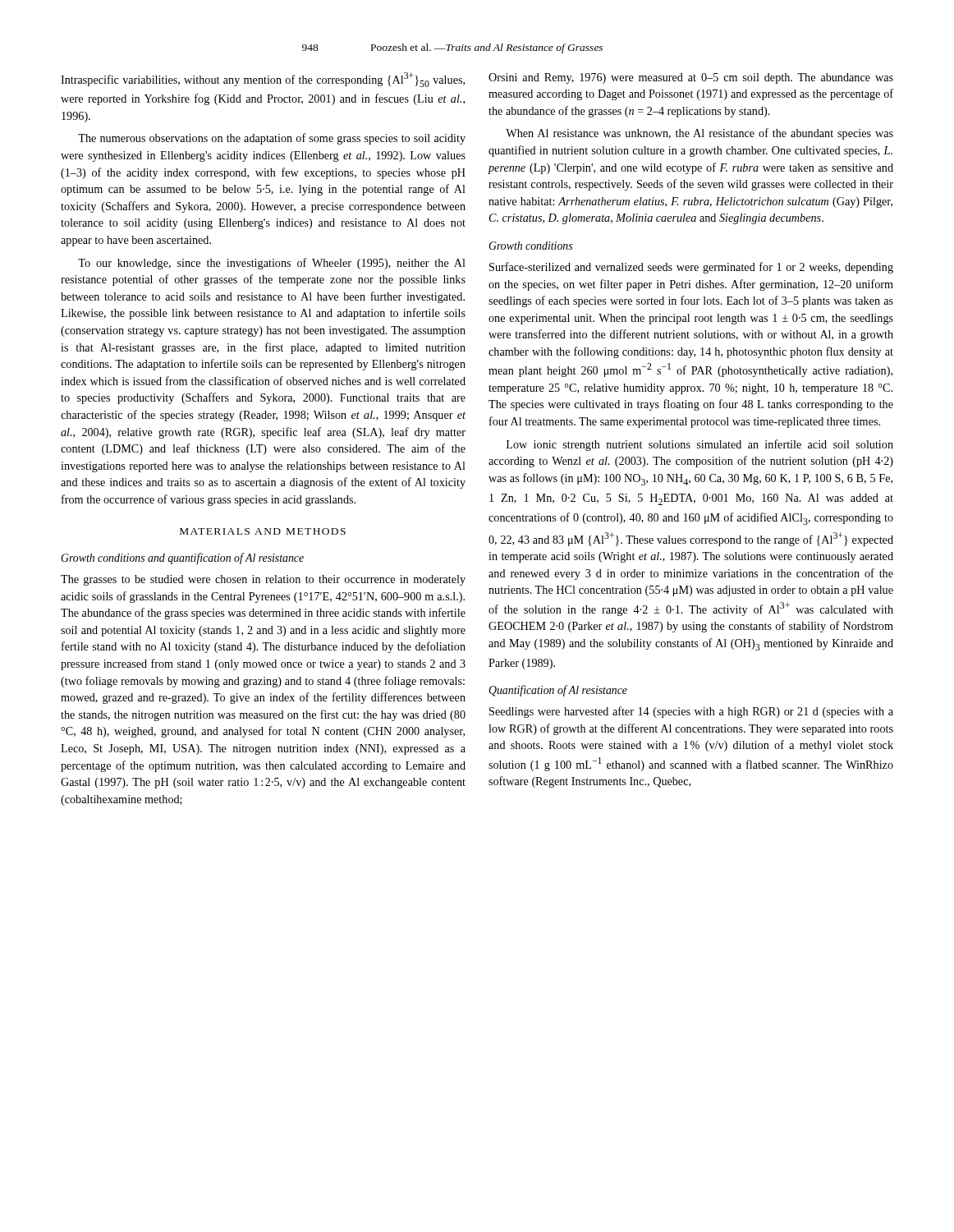Click on the text block that says "The grasses to be studied"
Viewport: 954px width, 1232px height.
tap(263, 689)
